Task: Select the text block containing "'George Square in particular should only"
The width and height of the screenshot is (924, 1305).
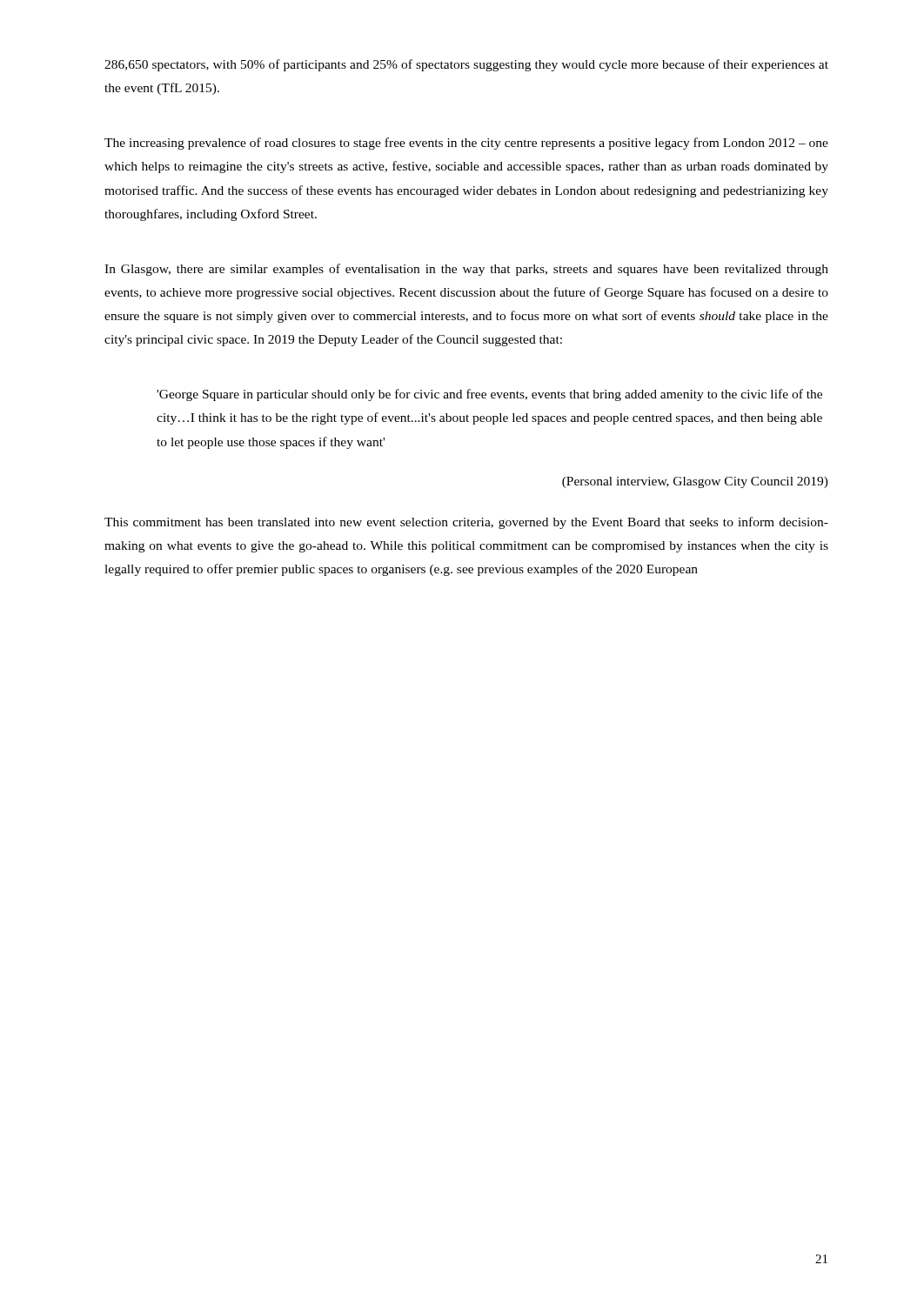Action: pyautogui.click(x=490, y=418)
